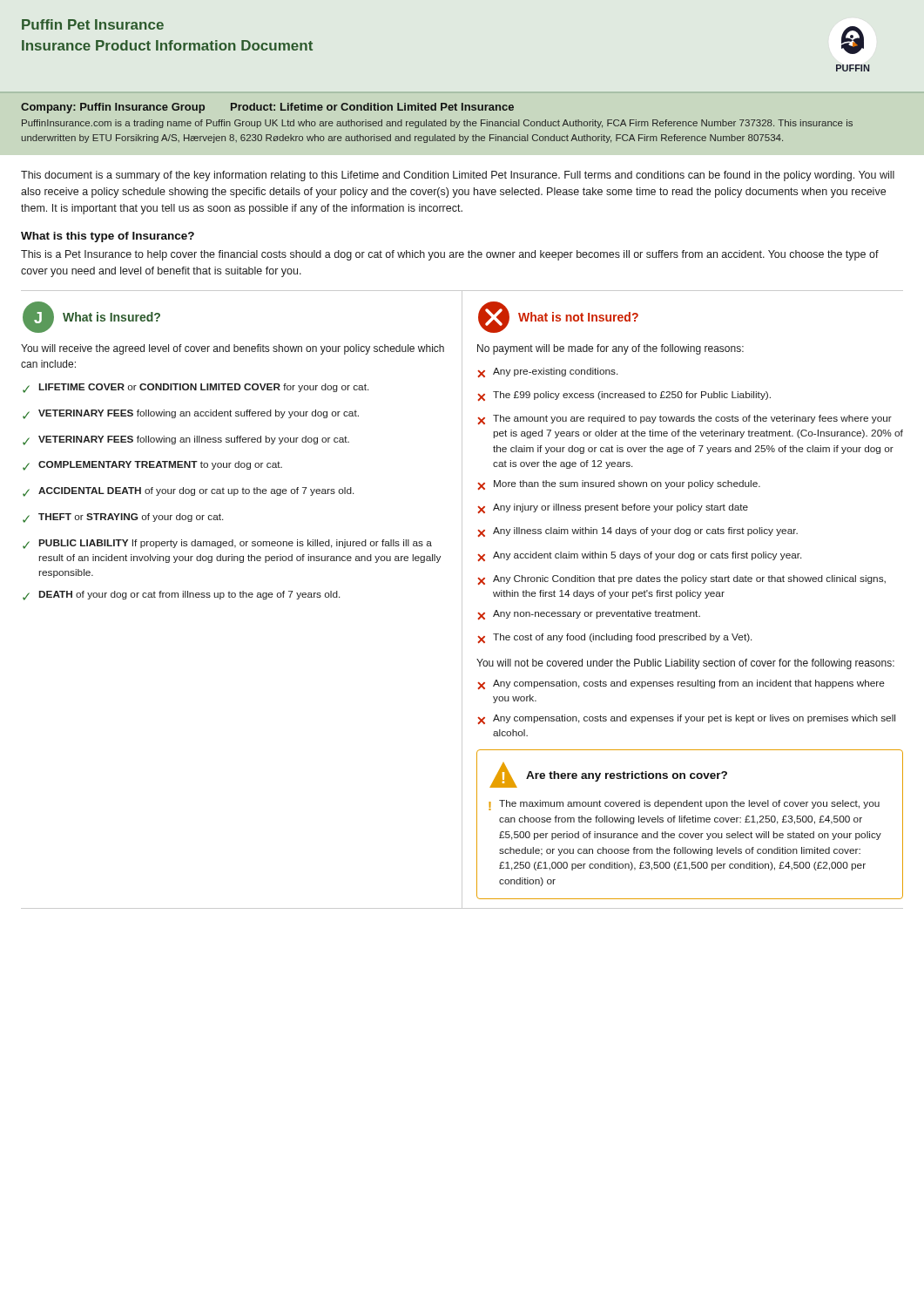The width and height of the screenshot is (924, 1307).
Task: Locate the element starting "✕ The cost"
Action: click(x=615, y=640)
